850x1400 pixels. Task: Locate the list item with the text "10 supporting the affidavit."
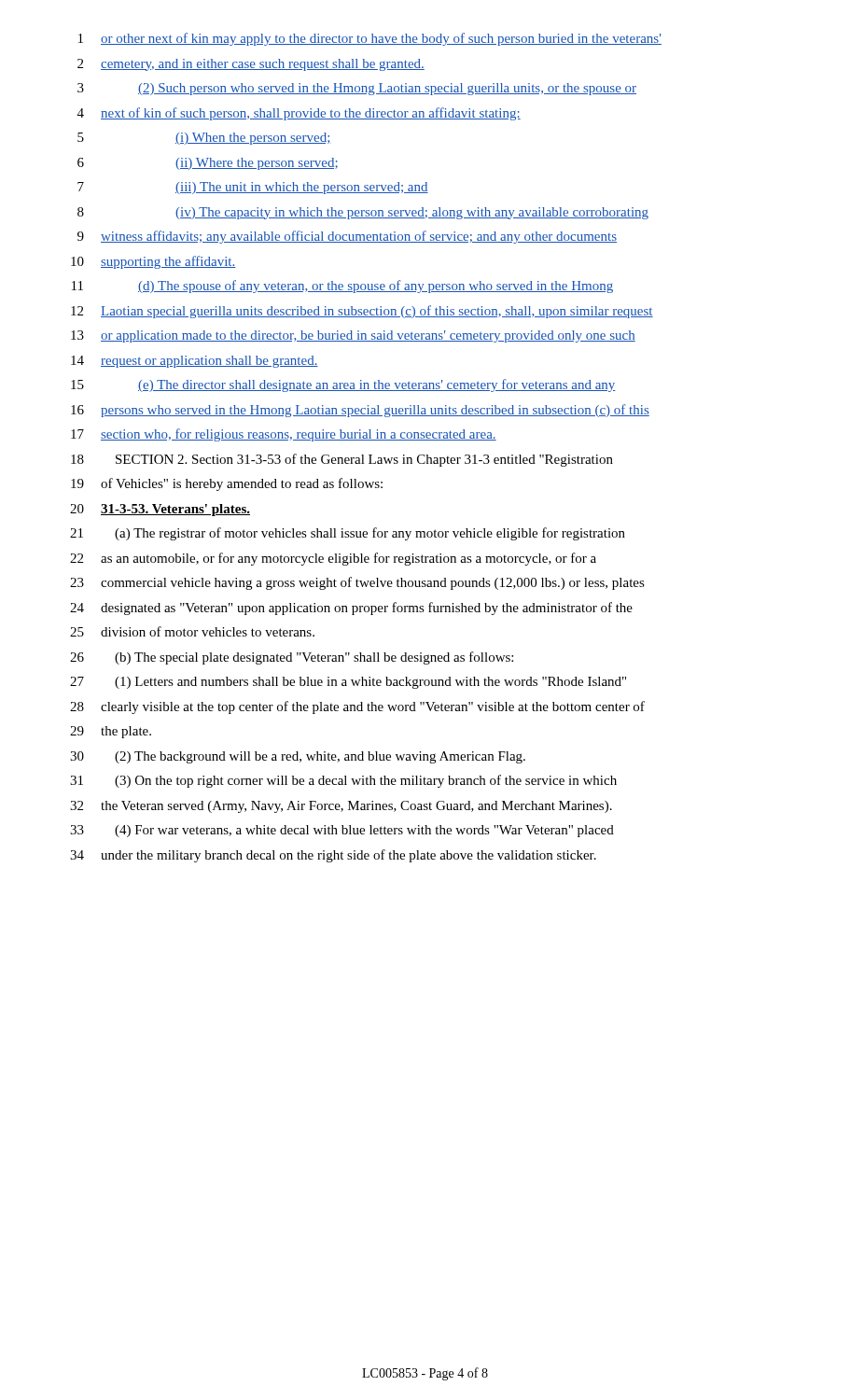[153, 262]
